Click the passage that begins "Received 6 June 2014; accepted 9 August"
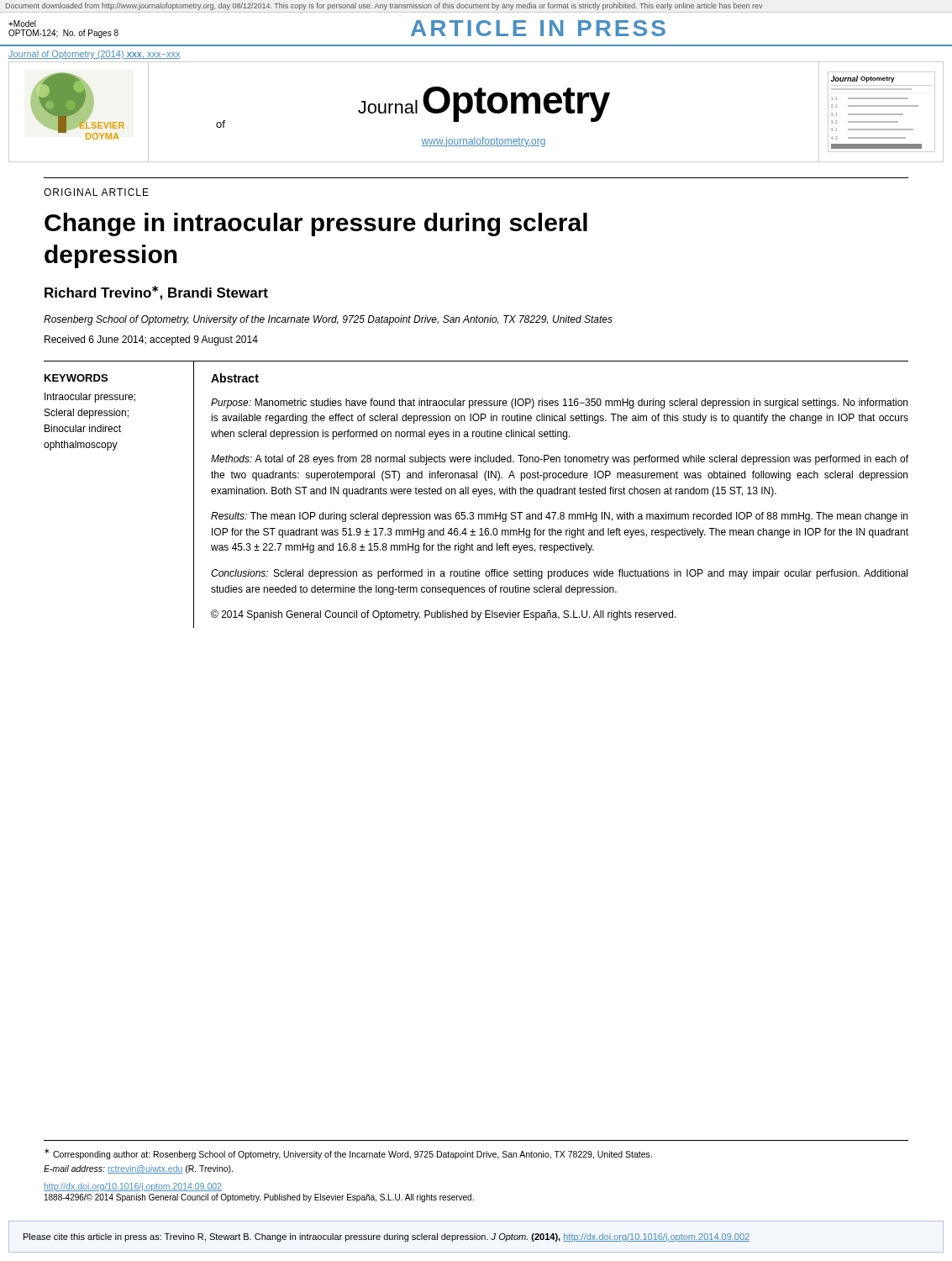Screen dimensions: 1261x952 [x=151, y=339]
